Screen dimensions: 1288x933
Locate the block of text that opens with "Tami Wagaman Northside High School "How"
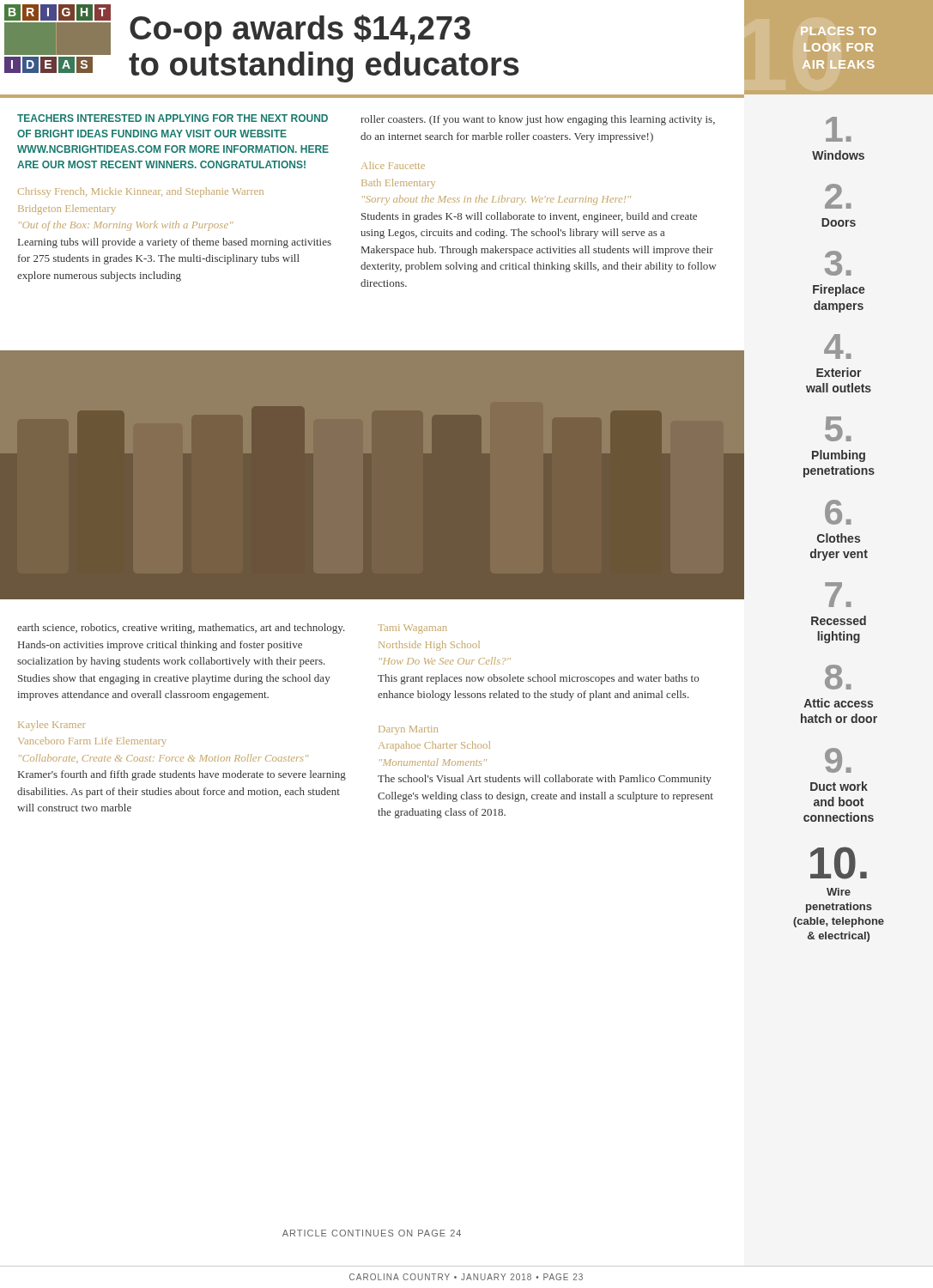(412, 629)
